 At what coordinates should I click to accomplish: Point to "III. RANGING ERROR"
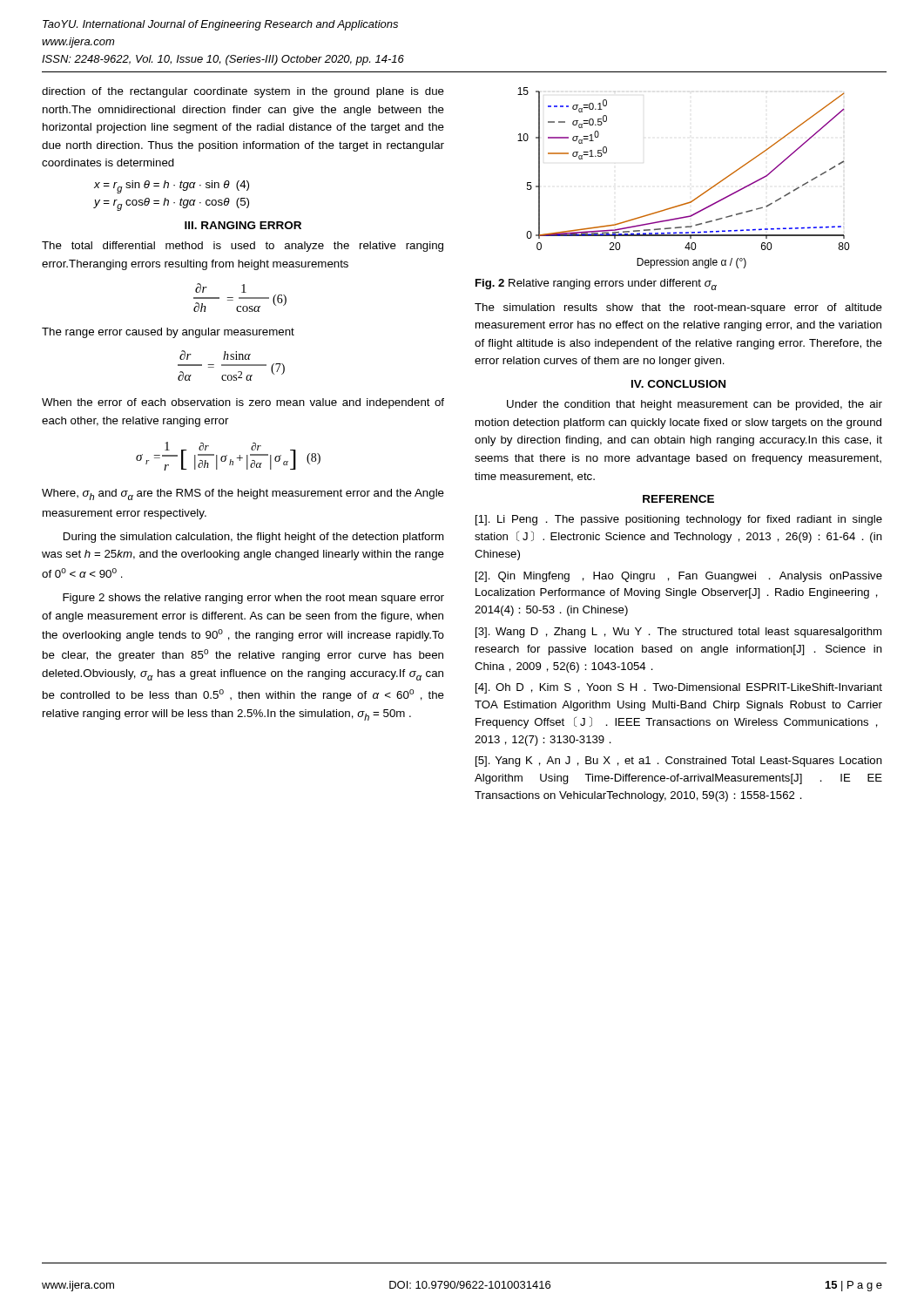243,226
